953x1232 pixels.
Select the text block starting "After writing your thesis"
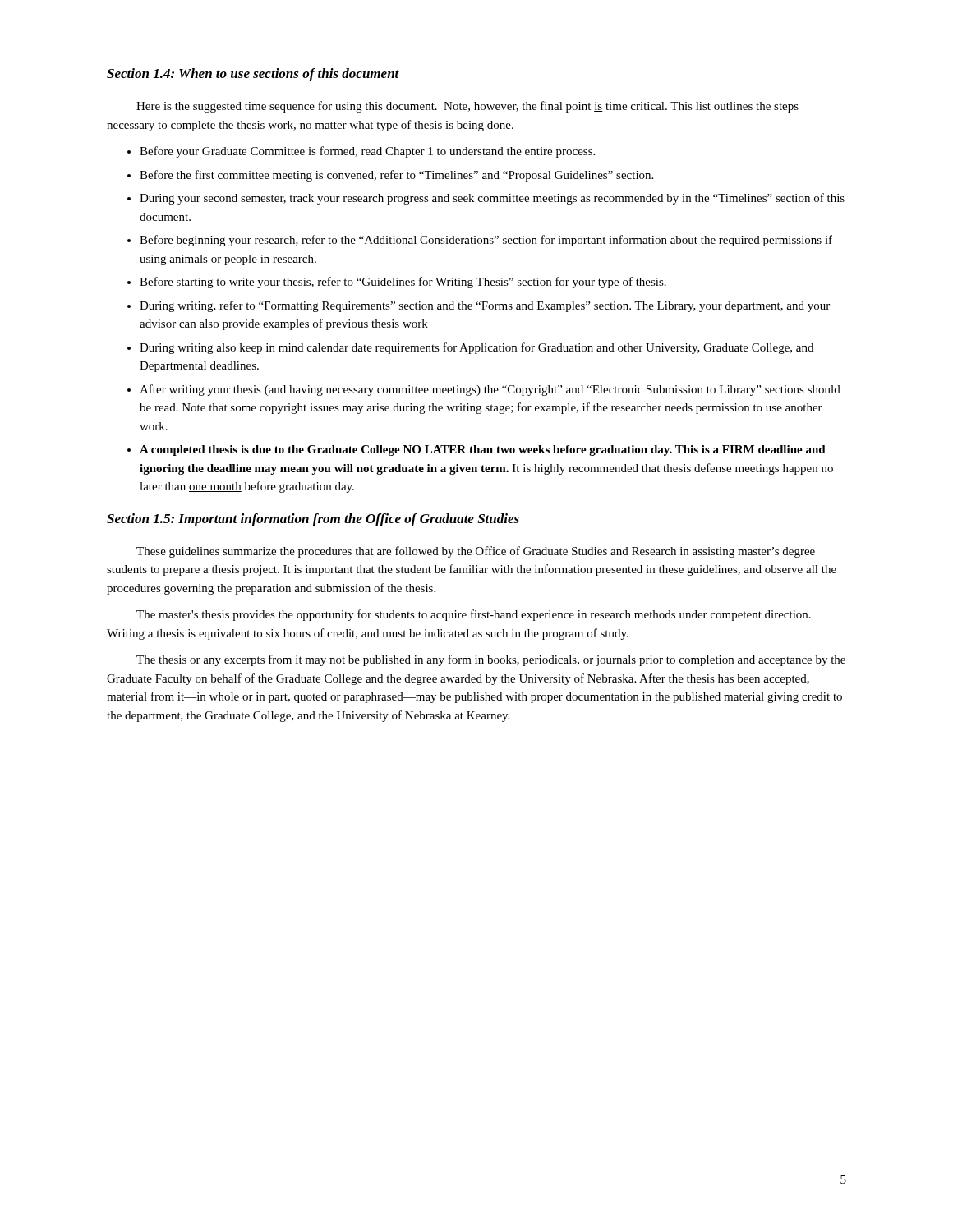[490, 407]
